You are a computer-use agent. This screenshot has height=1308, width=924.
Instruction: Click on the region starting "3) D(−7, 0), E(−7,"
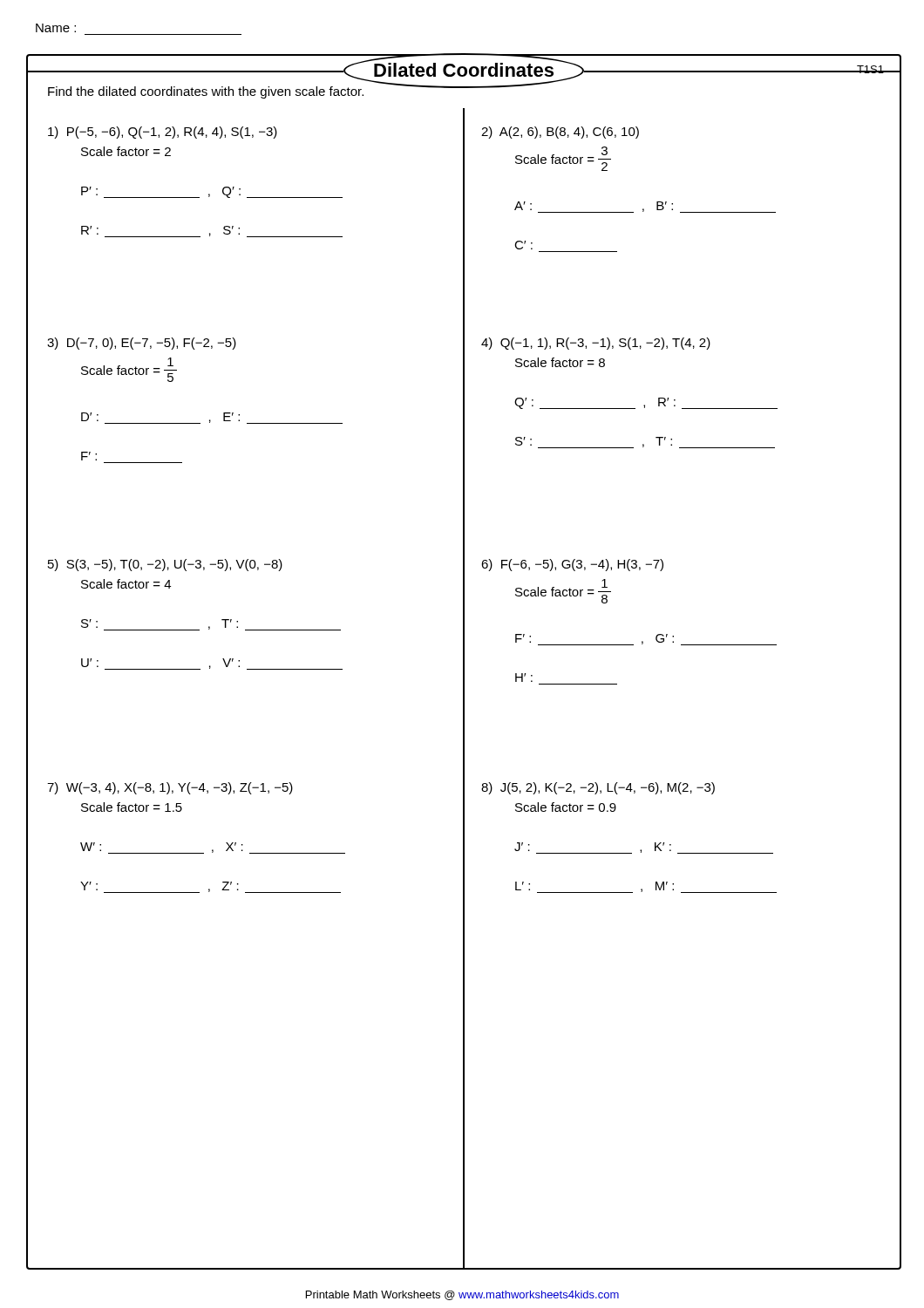point(142,344)
